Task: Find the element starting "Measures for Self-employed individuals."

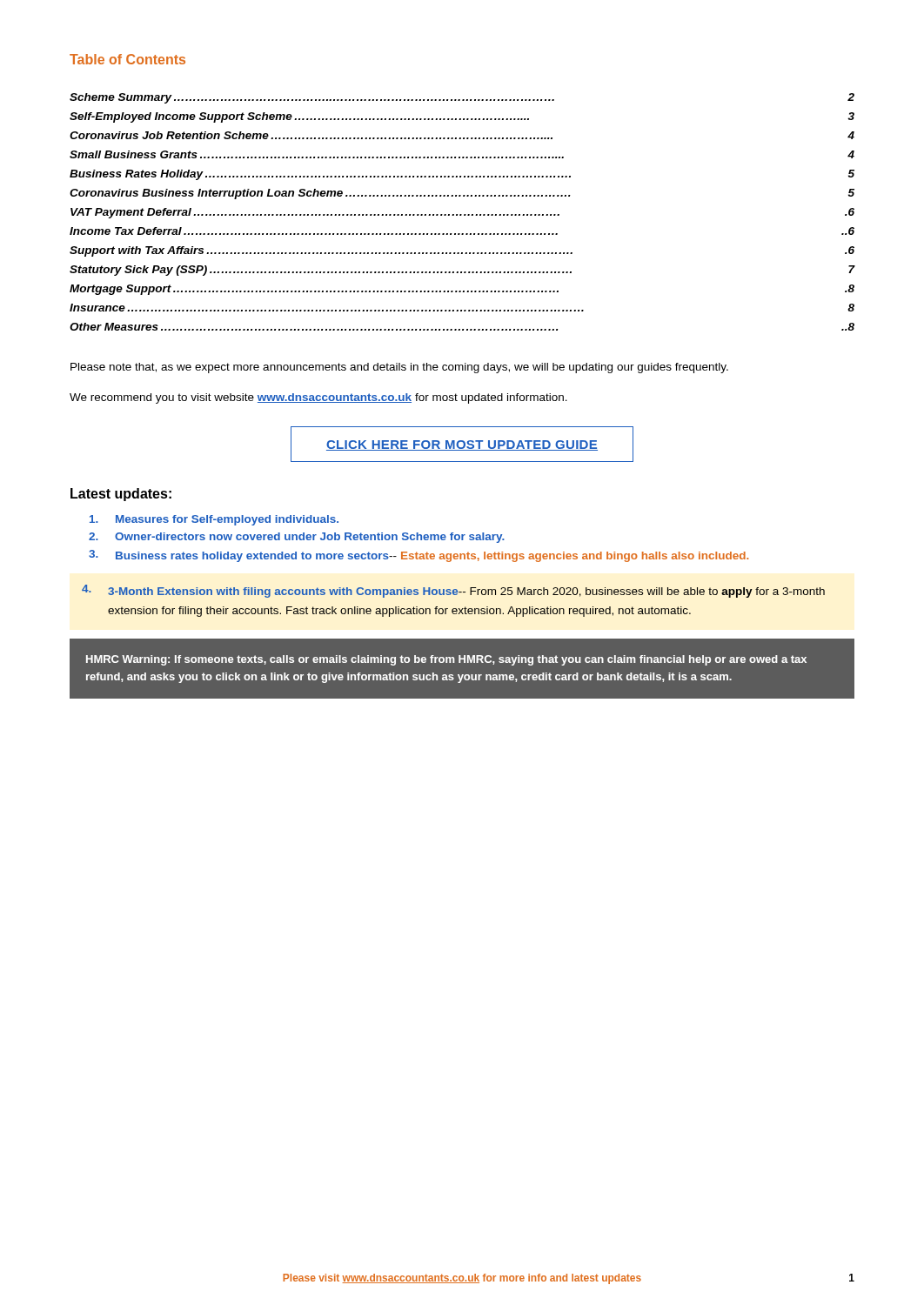Action: [214, 520]
